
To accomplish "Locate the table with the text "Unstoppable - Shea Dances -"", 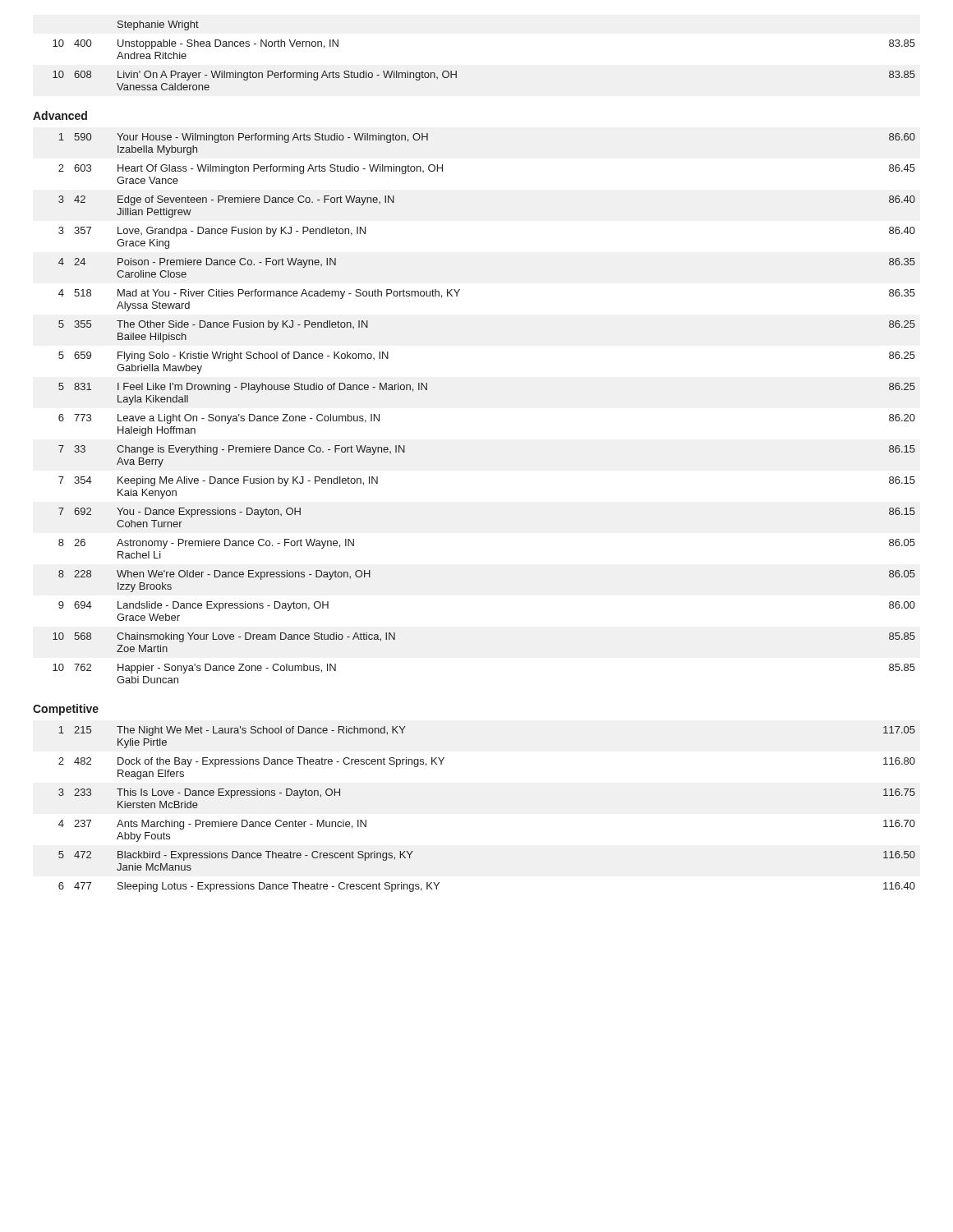I will tap(476, 55).
